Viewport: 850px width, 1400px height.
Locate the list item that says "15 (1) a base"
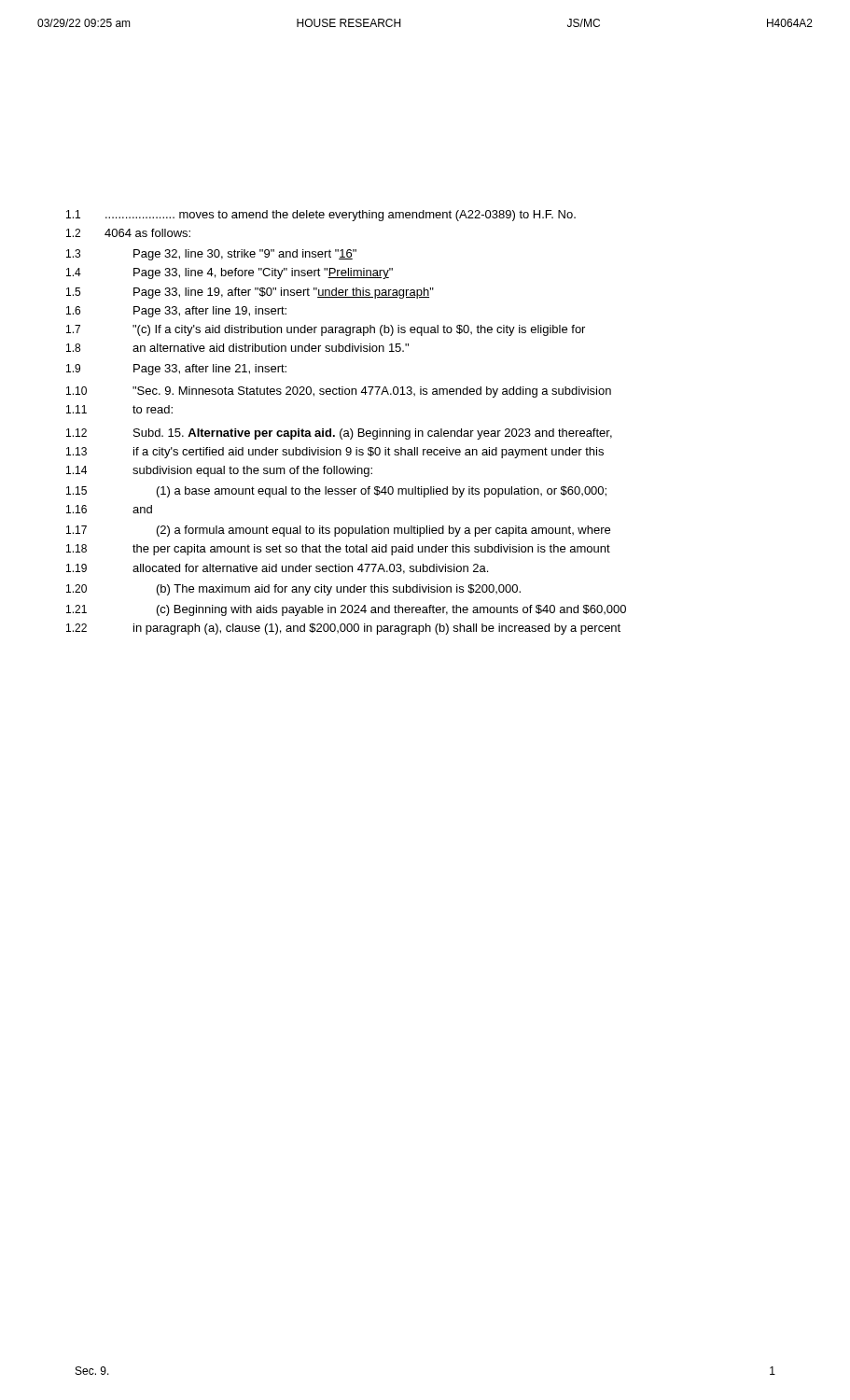(336, 491)
